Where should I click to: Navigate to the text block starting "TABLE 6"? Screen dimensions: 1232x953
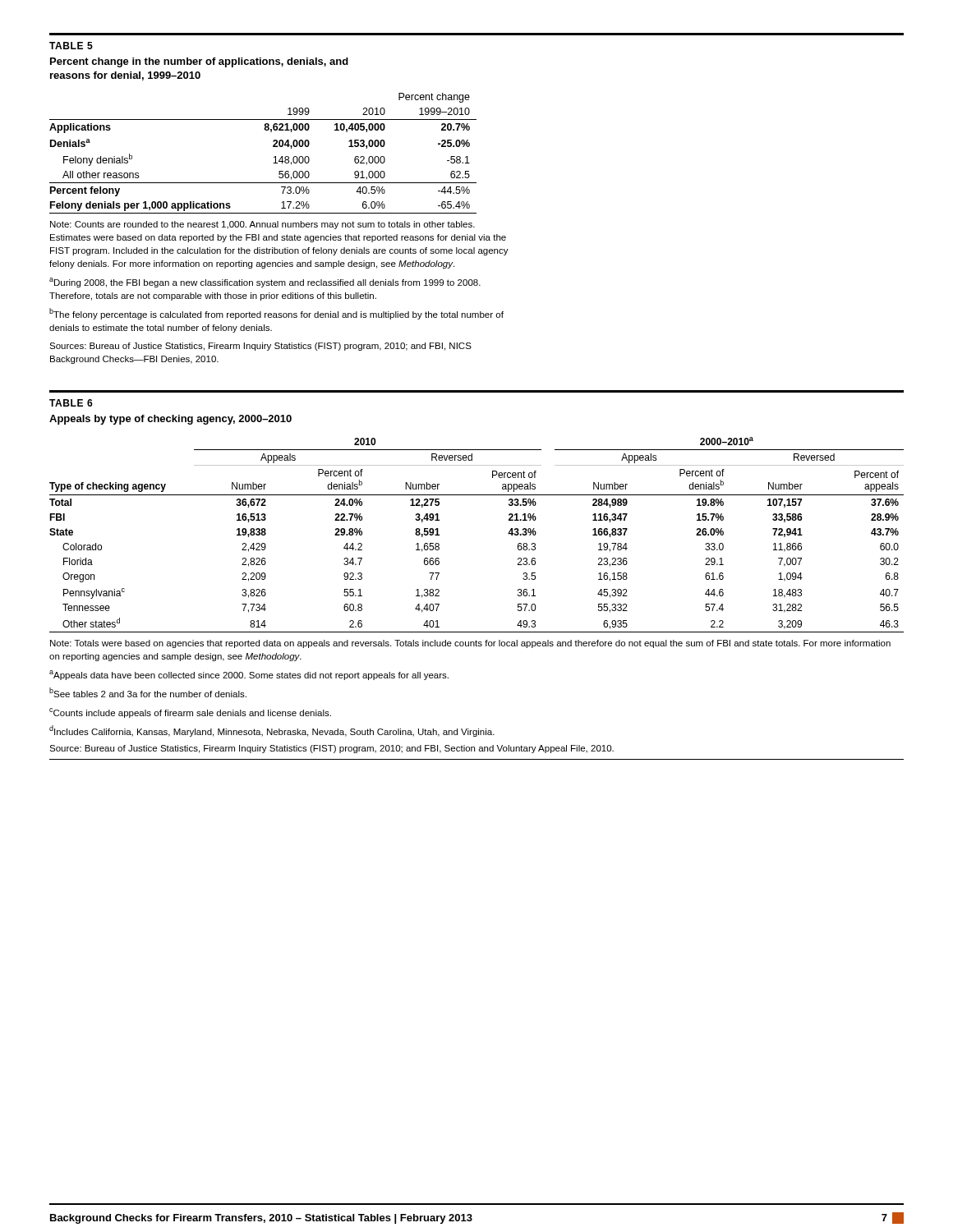(x=476, y=403)
